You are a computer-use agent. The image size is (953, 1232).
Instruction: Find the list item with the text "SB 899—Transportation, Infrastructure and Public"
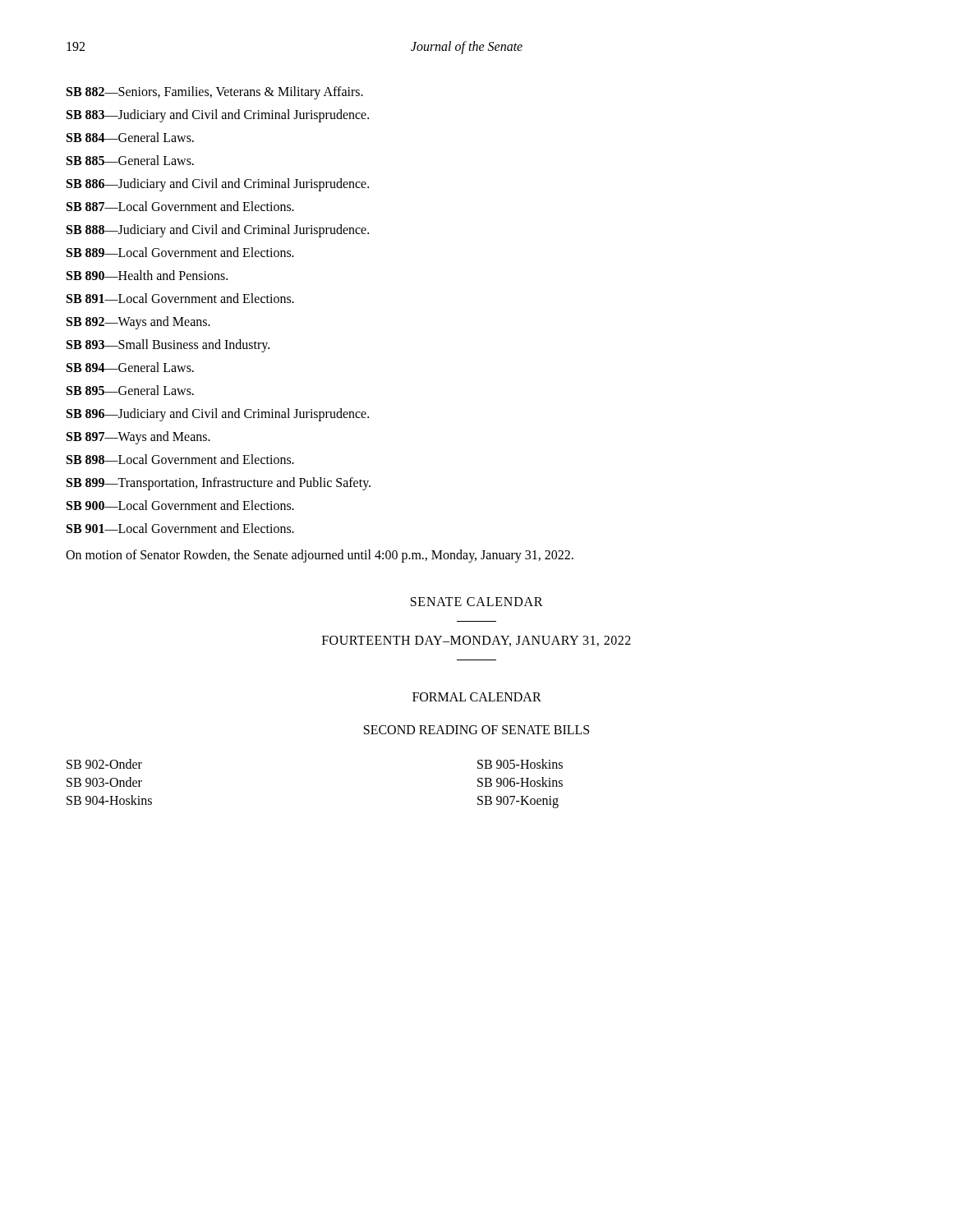(219, 483)
